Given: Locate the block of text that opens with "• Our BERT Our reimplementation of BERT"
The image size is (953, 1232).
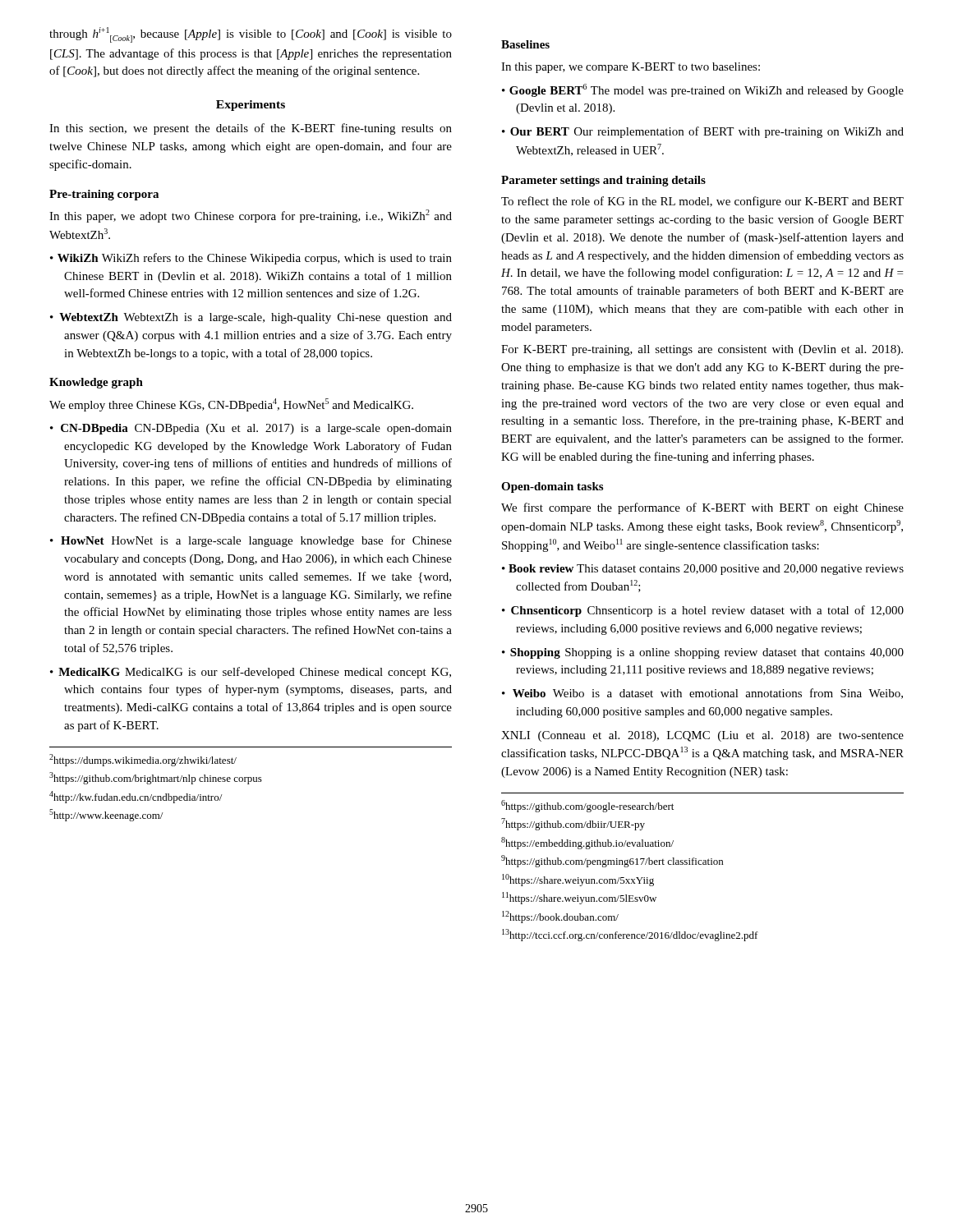Looking at the screenshot, I should [702, 141].
